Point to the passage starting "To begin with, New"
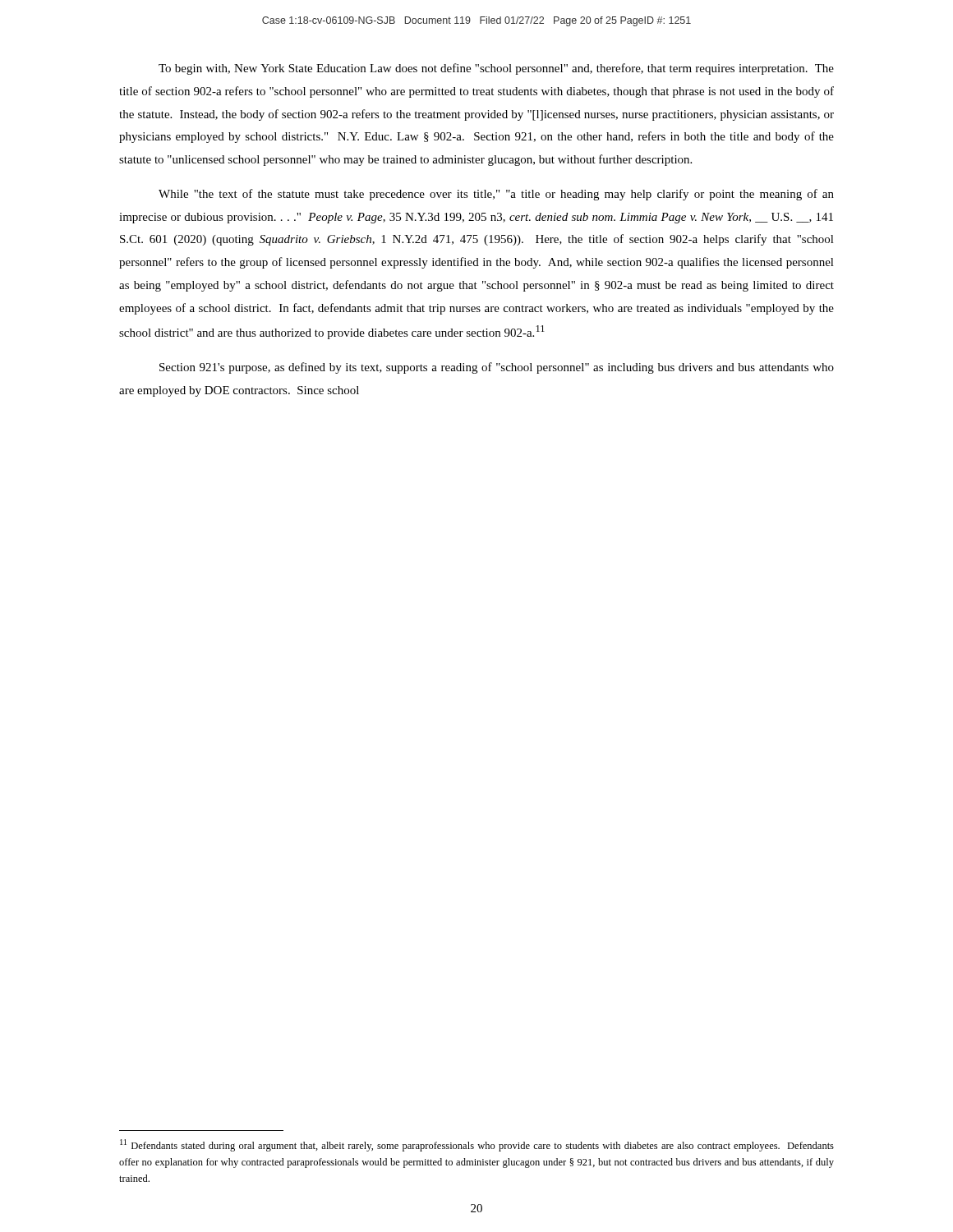This screenshot has height=1232, width=953. point(476,114)
